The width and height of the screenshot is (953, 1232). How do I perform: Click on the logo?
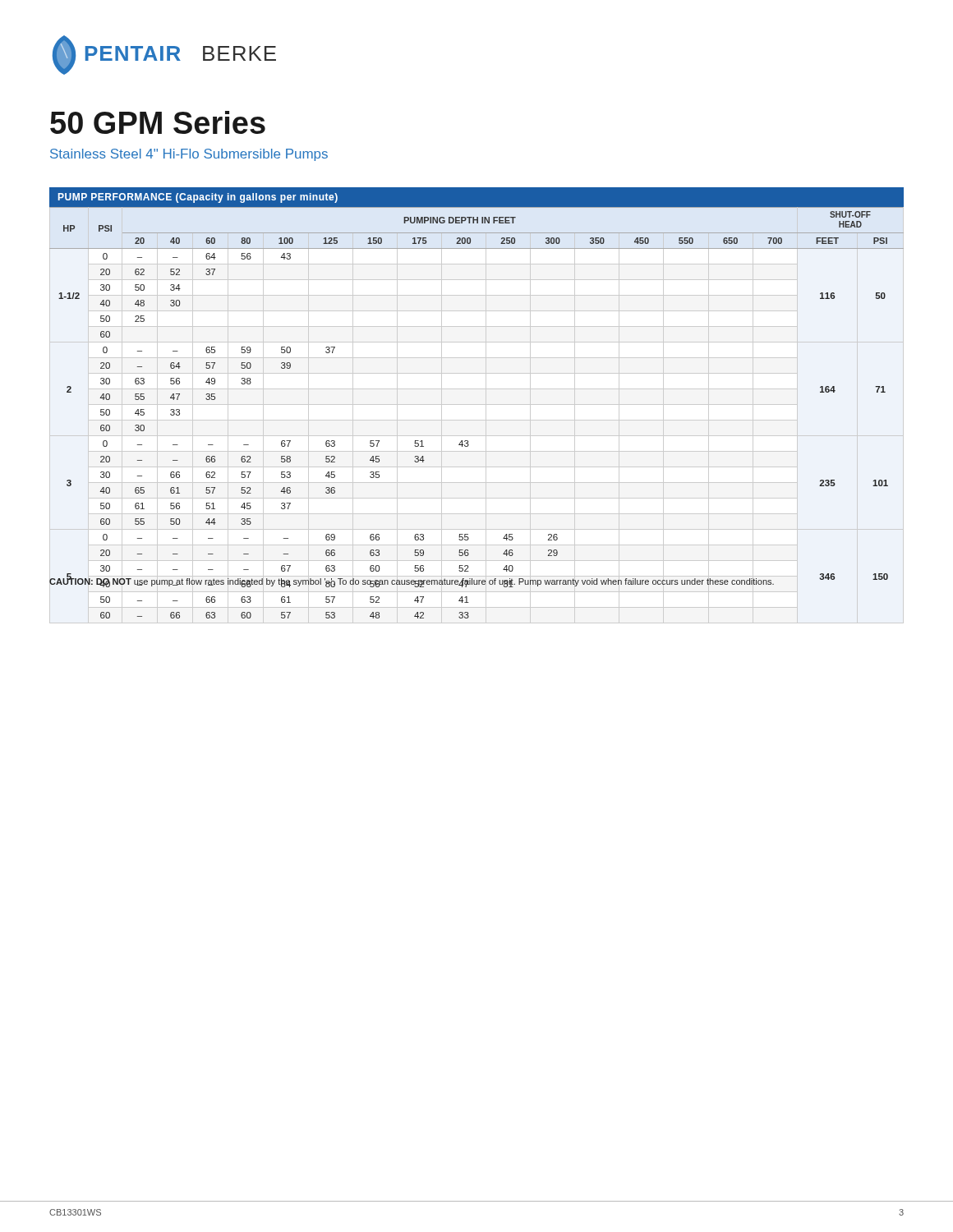pyautogui.click(x=164, y=56)
